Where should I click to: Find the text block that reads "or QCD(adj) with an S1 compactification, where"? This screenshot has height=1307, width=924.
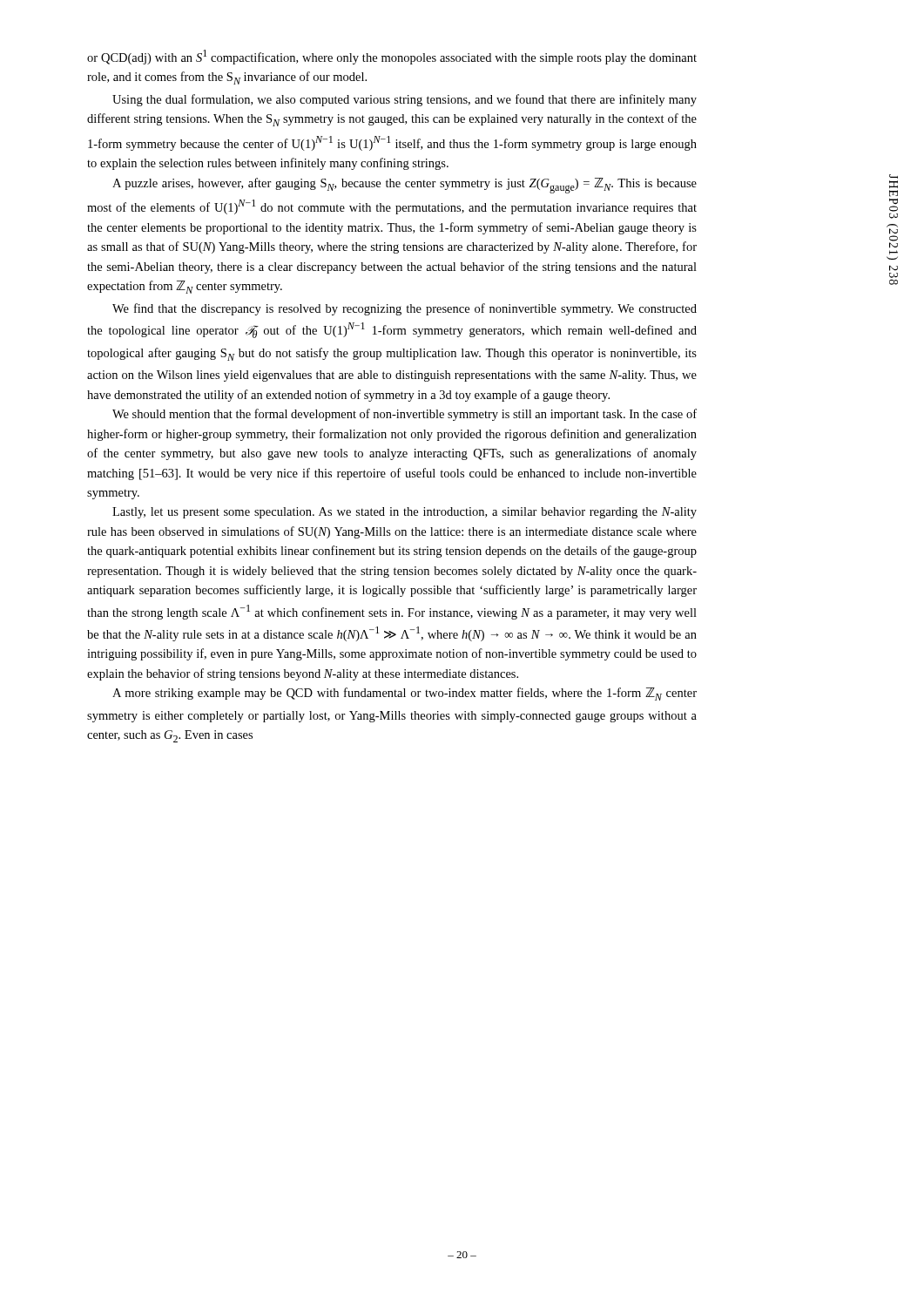(x=392, y=396)
